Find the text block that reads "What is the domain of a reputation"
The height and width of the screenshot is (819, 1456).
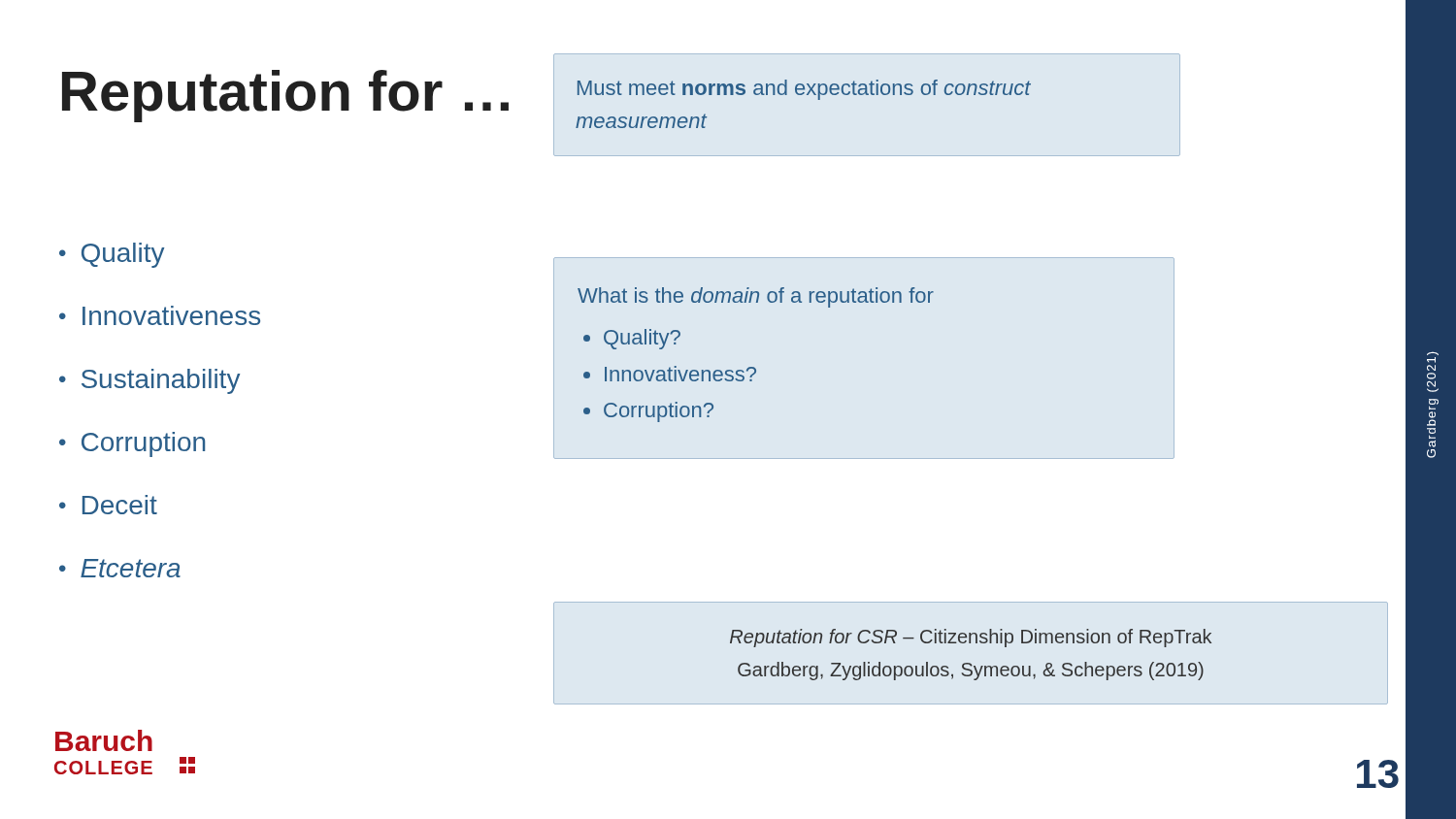pyautogui.click(x=756, y=297)
